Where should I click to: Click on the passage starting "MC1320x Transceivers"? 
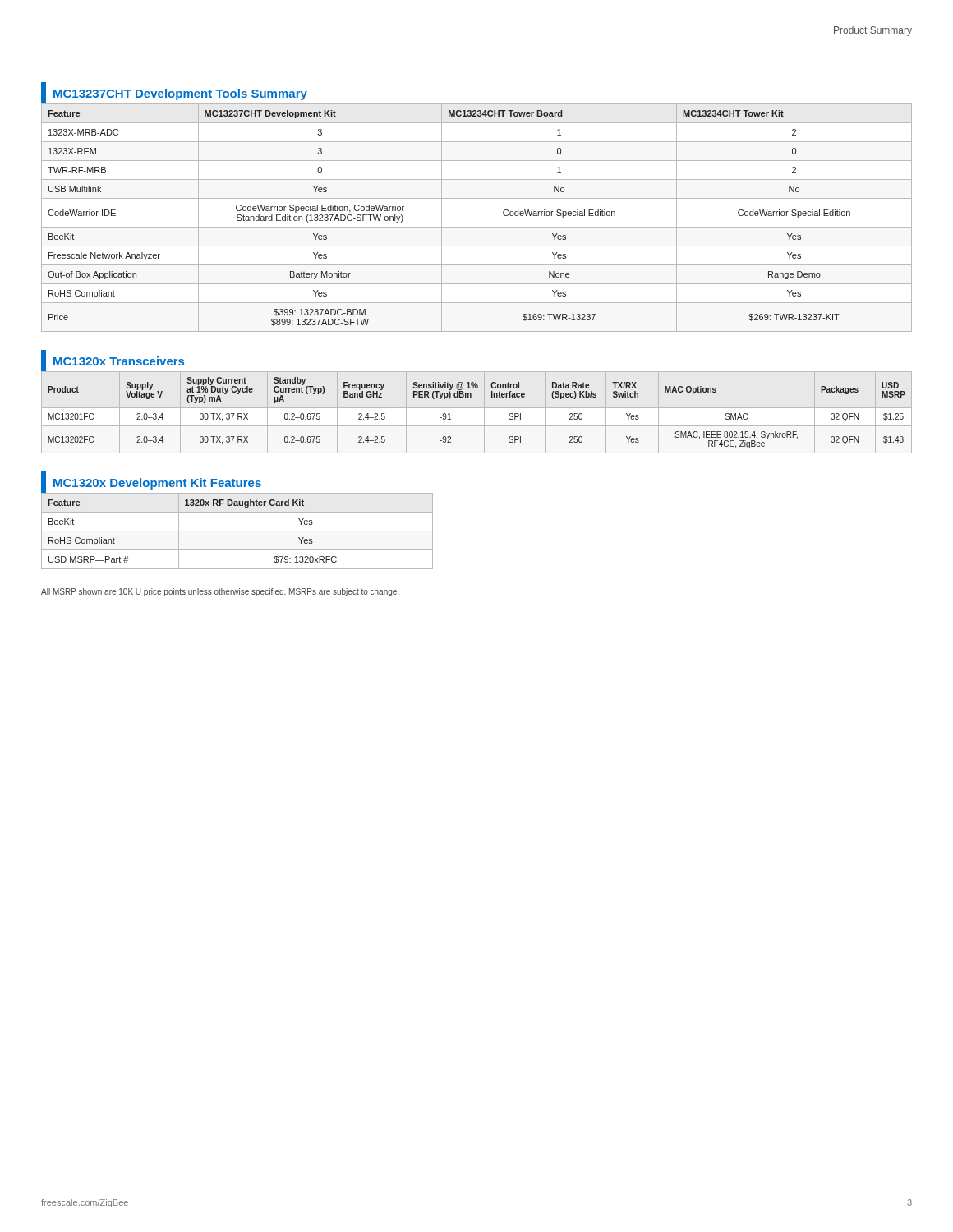113,361
